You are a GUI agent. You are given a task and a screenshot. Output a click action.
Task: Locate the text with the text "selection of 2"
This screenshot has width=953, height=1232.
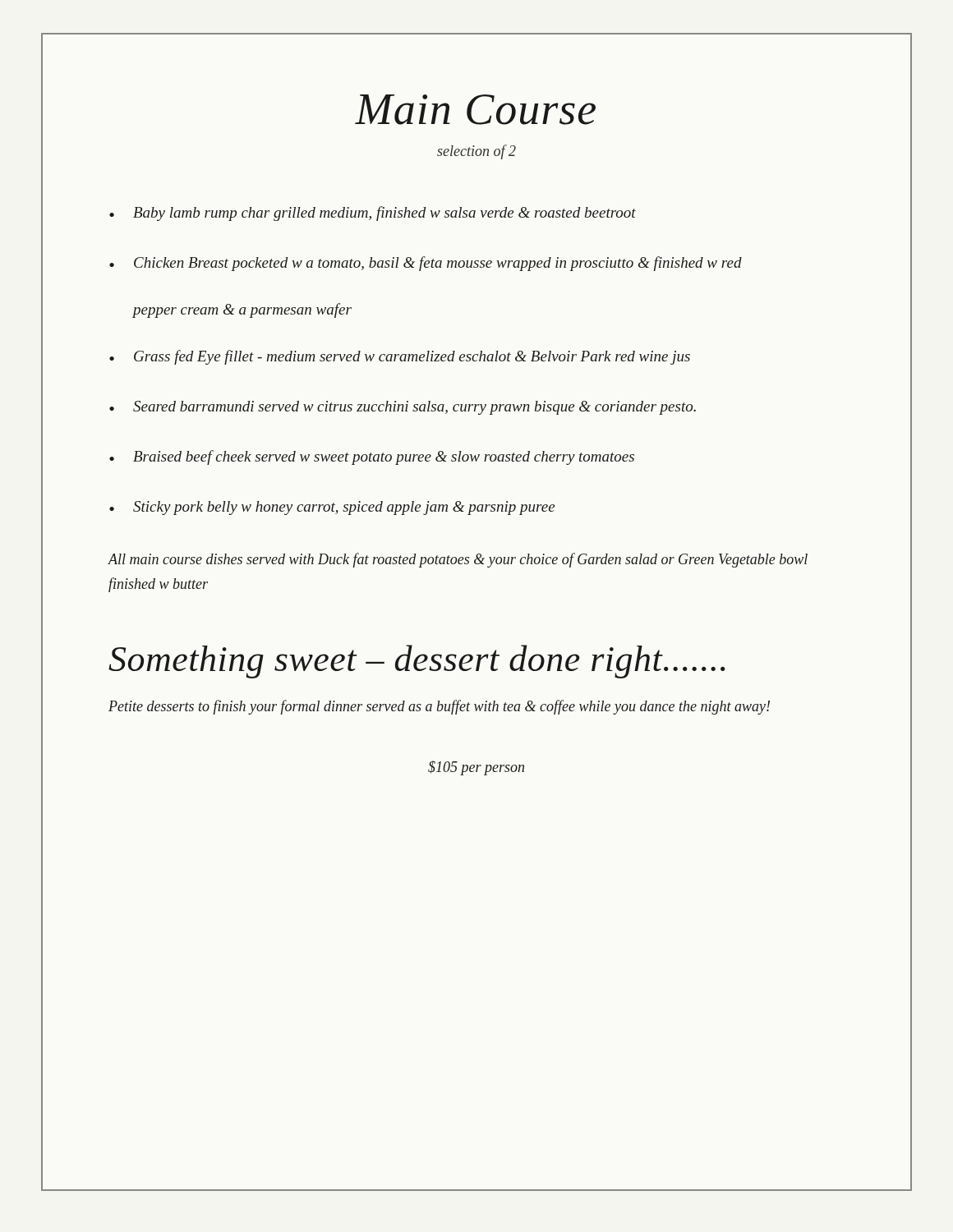coord(476,151)
